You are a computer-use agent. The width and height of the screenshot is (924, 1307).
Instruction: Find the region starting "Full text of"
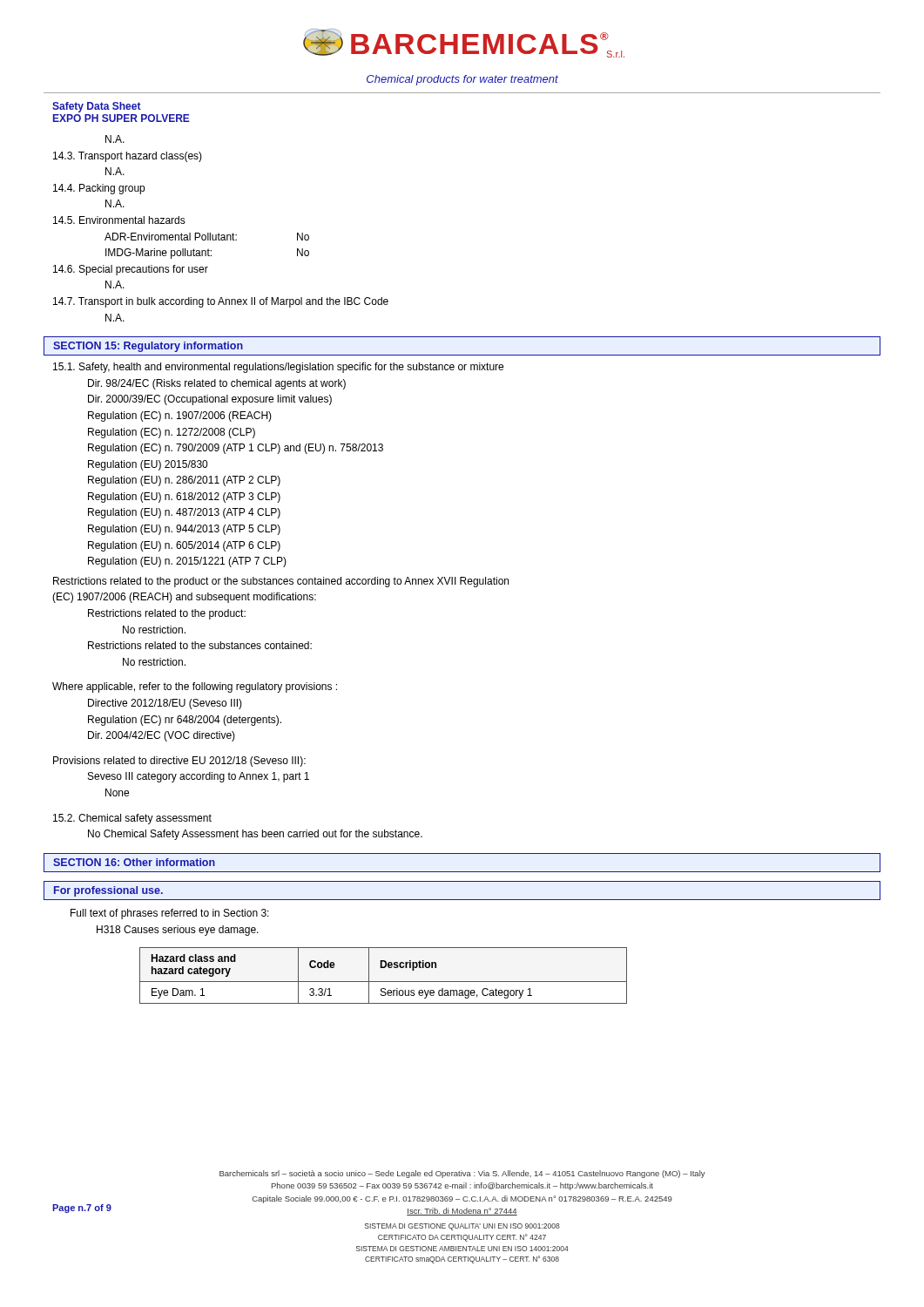coord(170,914)
